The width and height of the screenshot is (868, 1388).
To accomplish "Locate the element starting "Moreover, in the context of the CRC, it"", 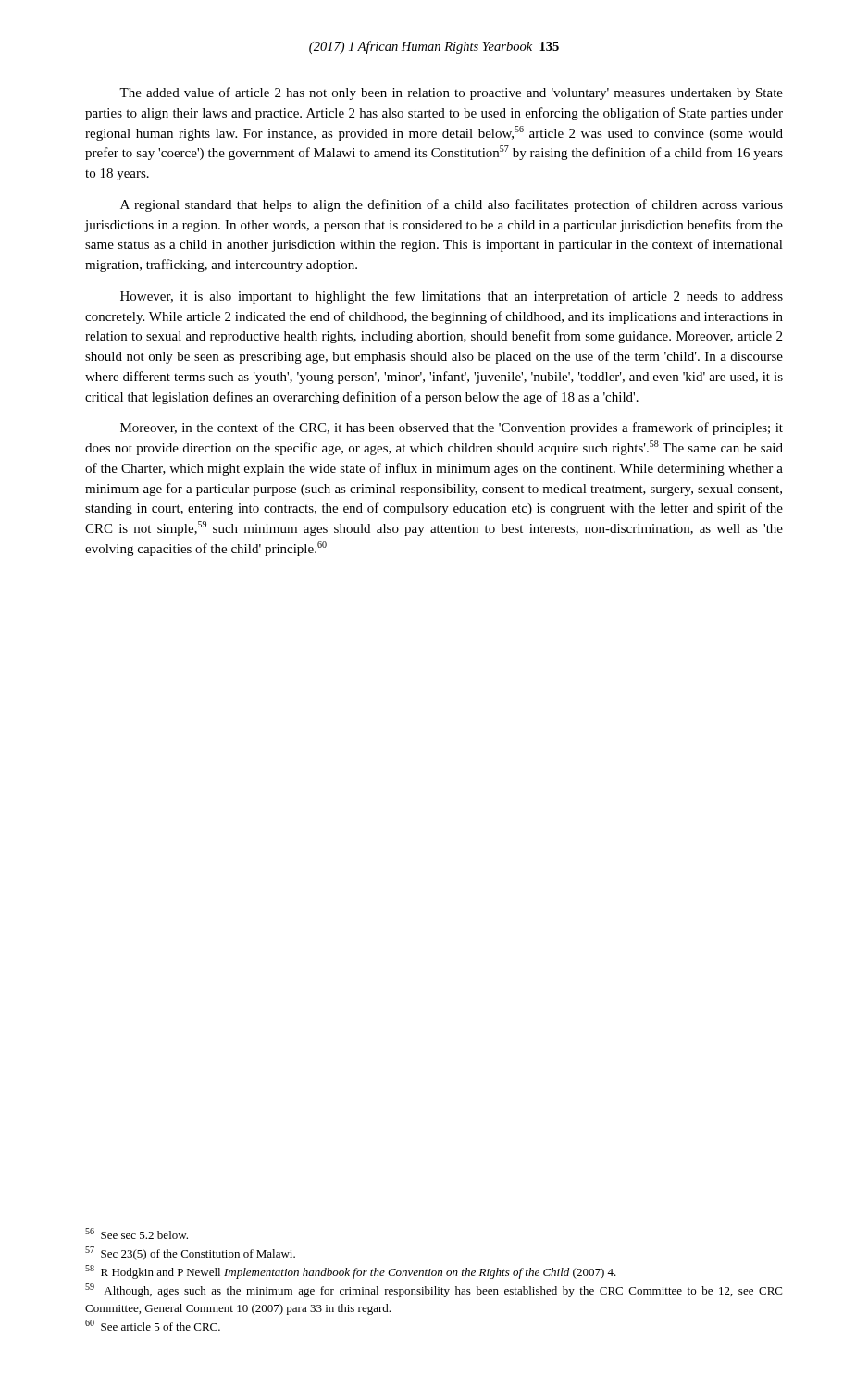I will point(434,489).
